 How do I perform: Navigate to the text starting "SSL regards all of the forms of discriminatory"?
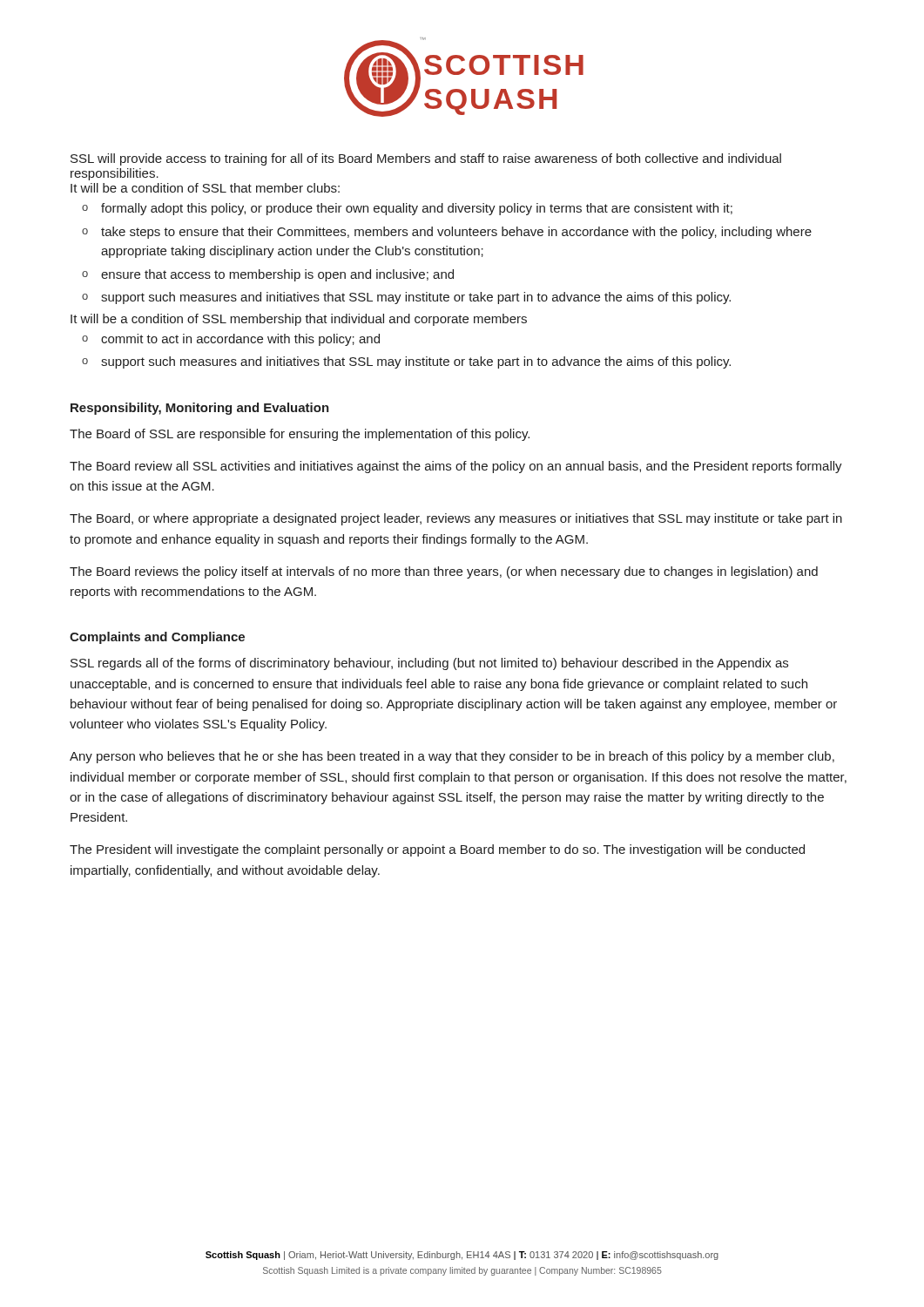[x=453, y=693]
